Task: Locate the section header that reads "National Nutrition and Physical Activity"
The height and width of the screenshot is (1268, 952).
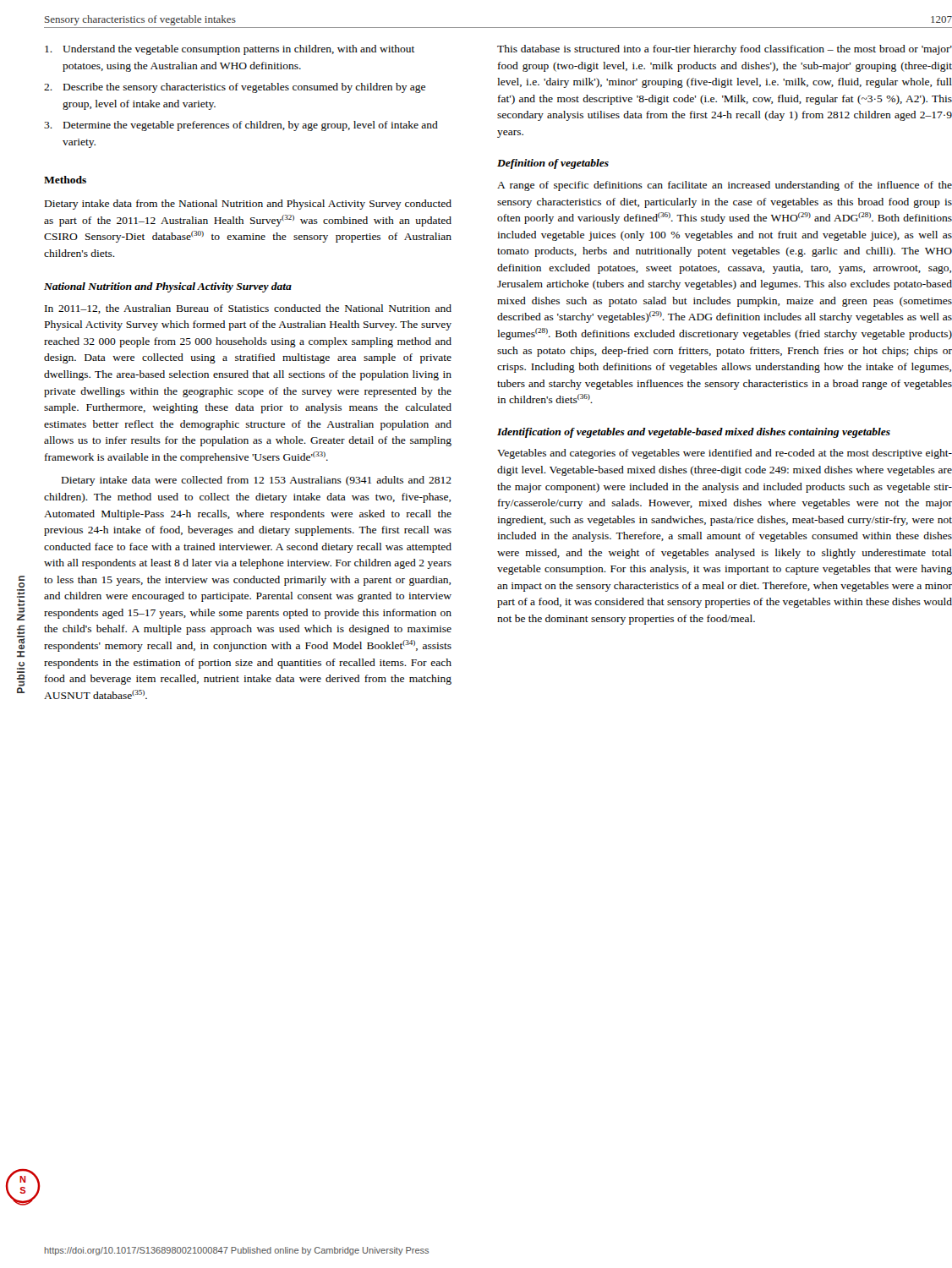Action: [x=168, y=286]
